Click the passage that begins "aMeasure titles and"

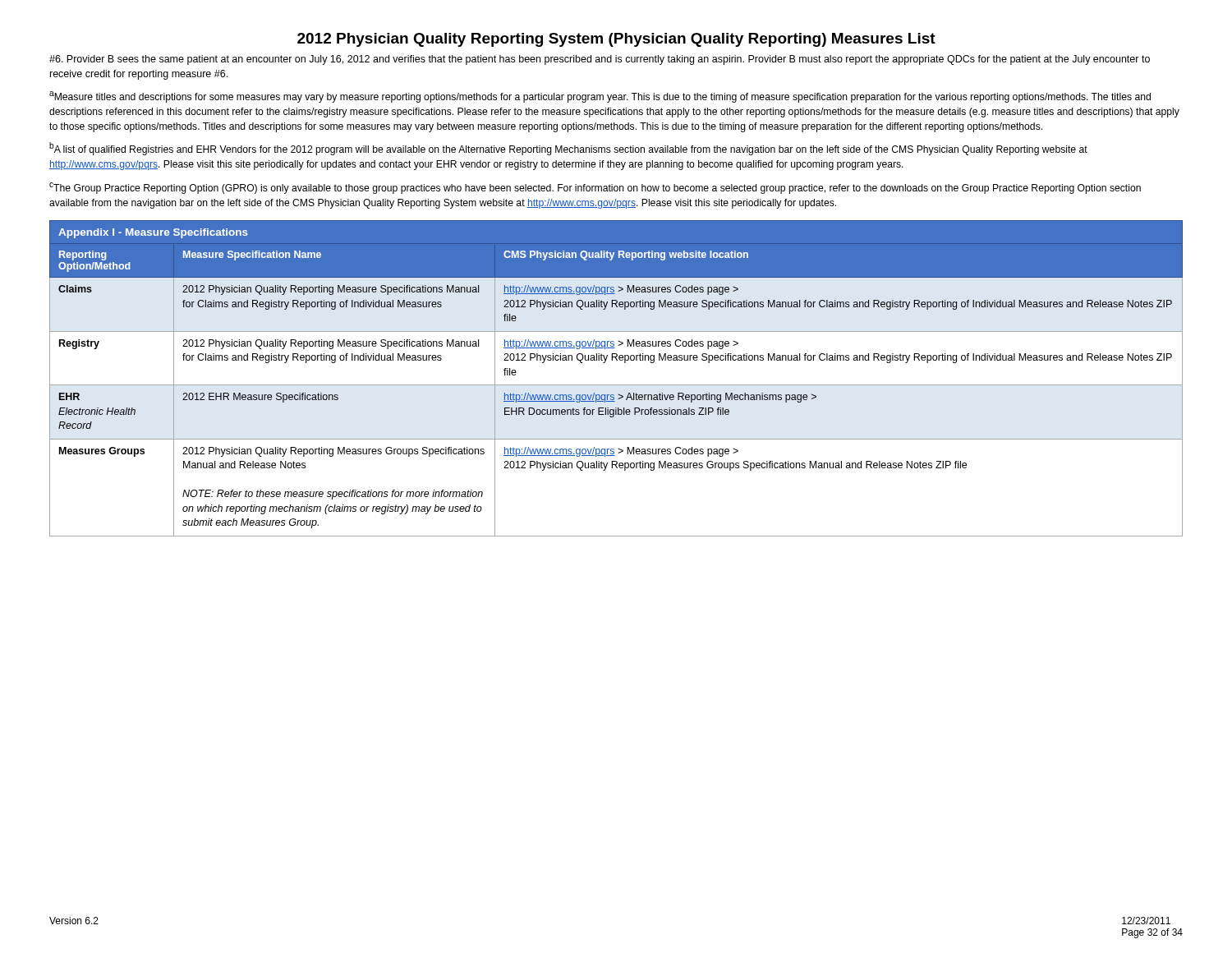(x=614, y=110)
